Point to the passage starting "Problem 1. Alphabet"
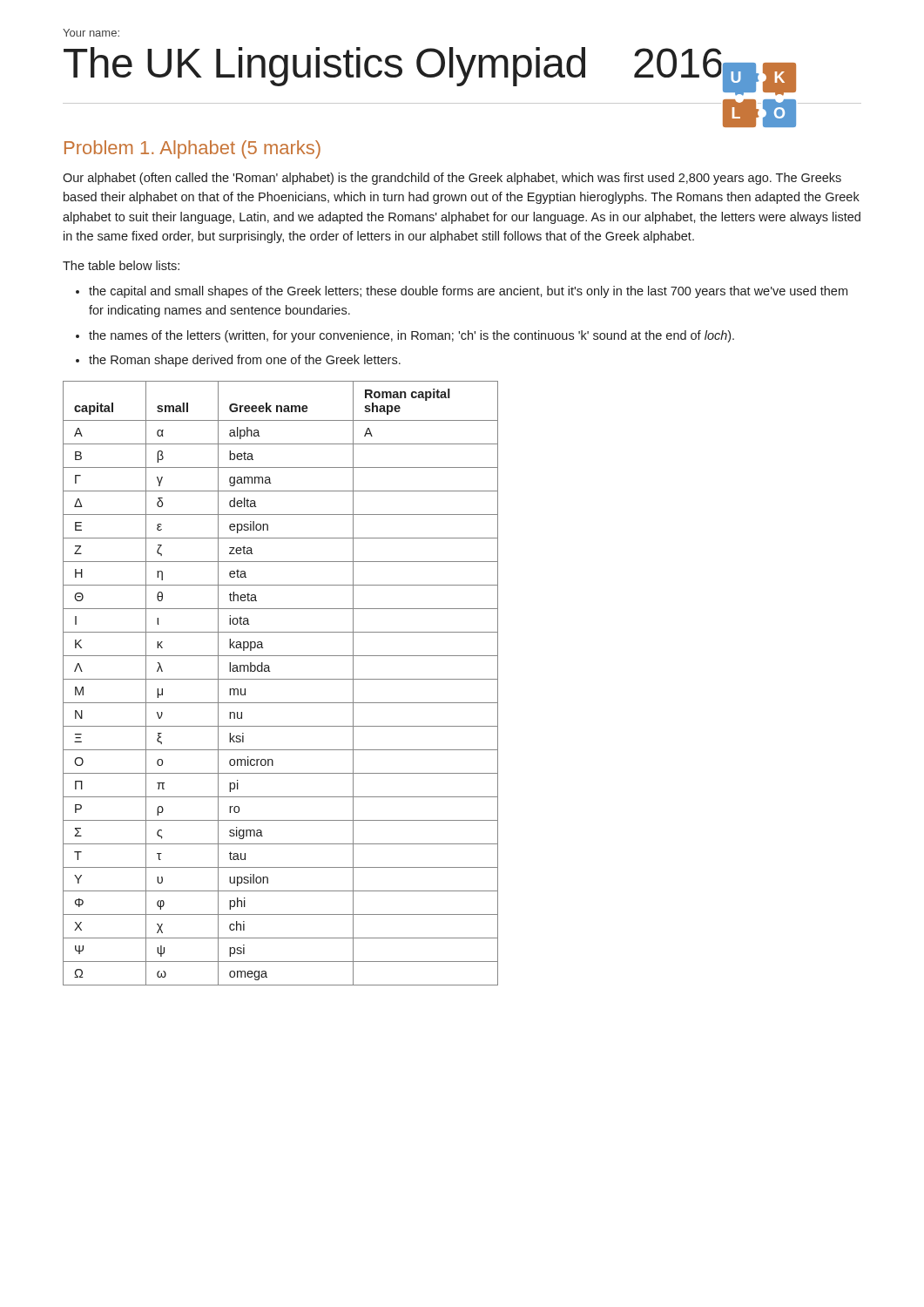The height and width of the screenshot is (1307, 924). coord(192,147)
